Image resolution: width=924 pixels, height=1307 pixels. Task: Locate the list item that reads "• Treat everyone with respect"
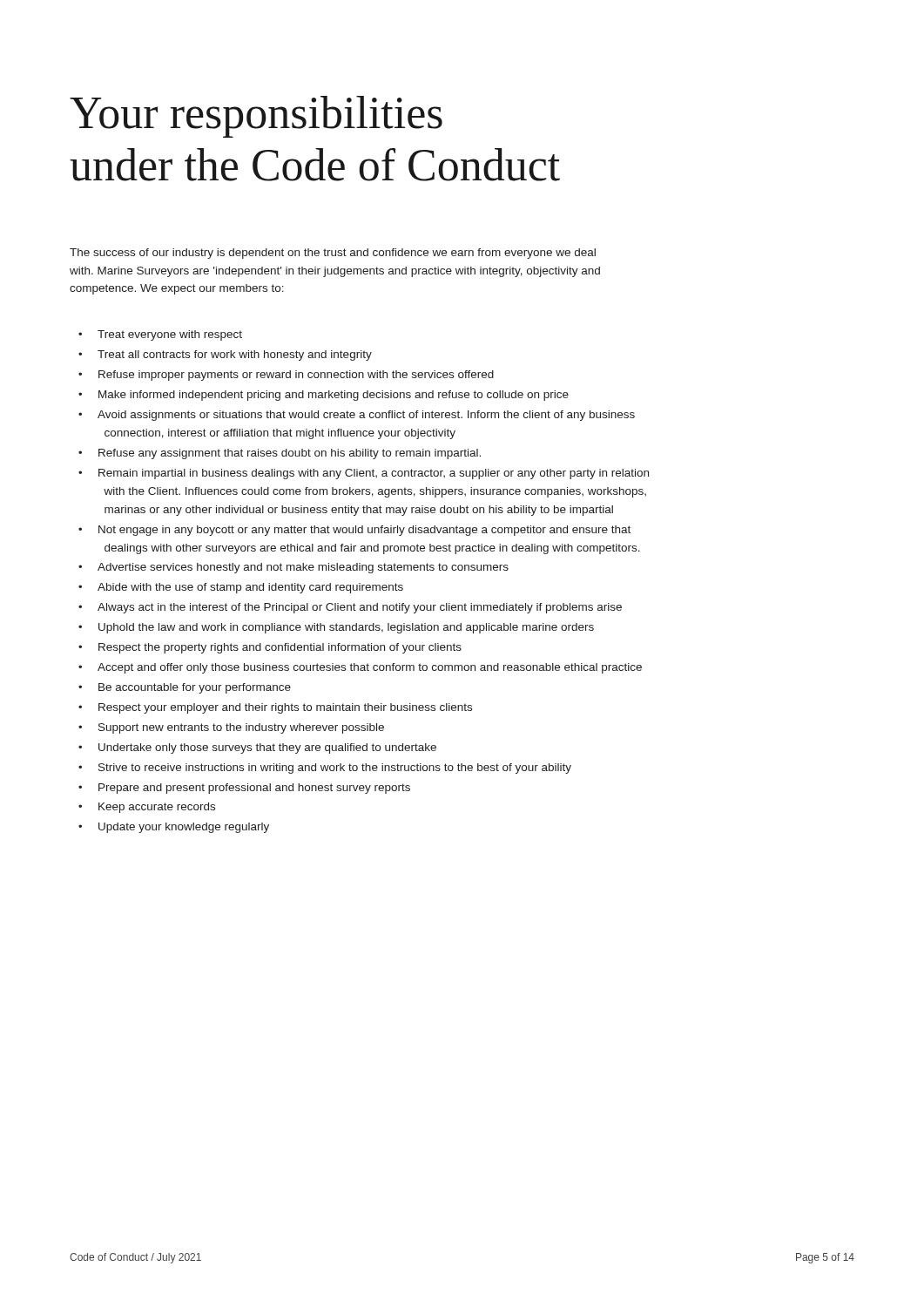coord(160,335)
